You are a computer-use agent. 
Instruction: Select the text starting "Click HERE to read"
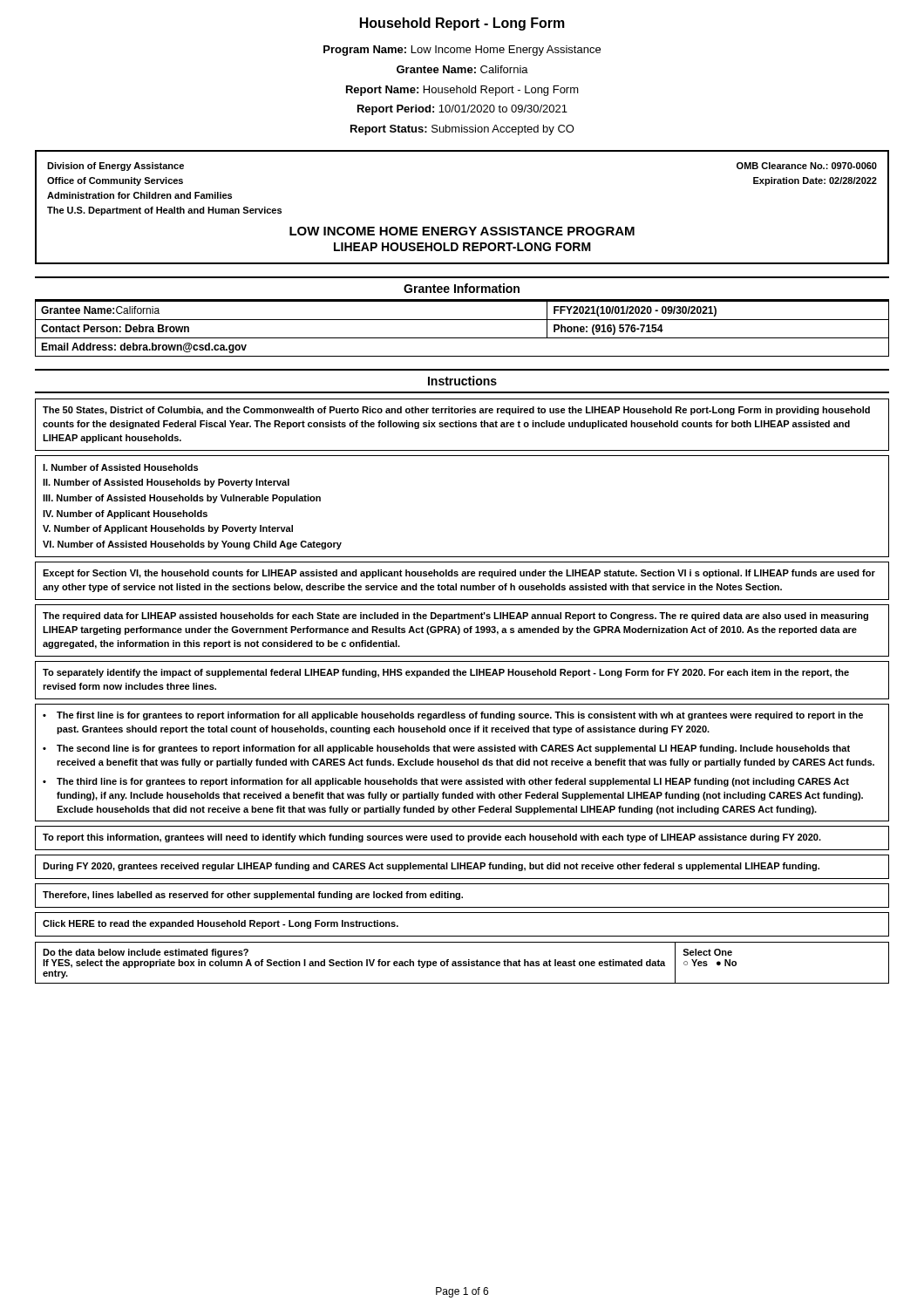click(x=221, y=924)
